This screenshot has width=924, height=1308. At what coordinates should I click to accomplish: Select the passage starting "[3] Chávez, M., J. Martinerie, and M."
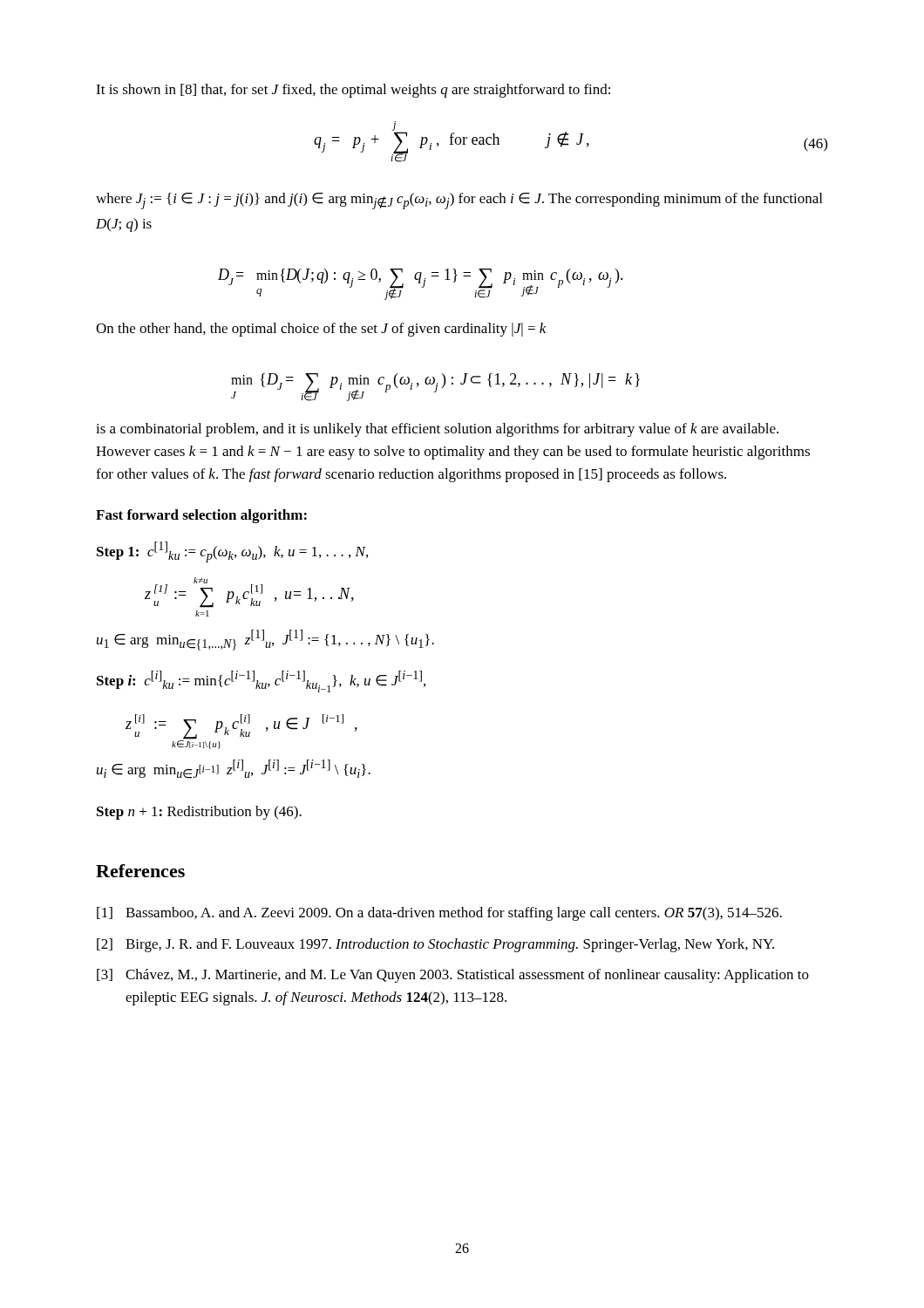[462, 986]
